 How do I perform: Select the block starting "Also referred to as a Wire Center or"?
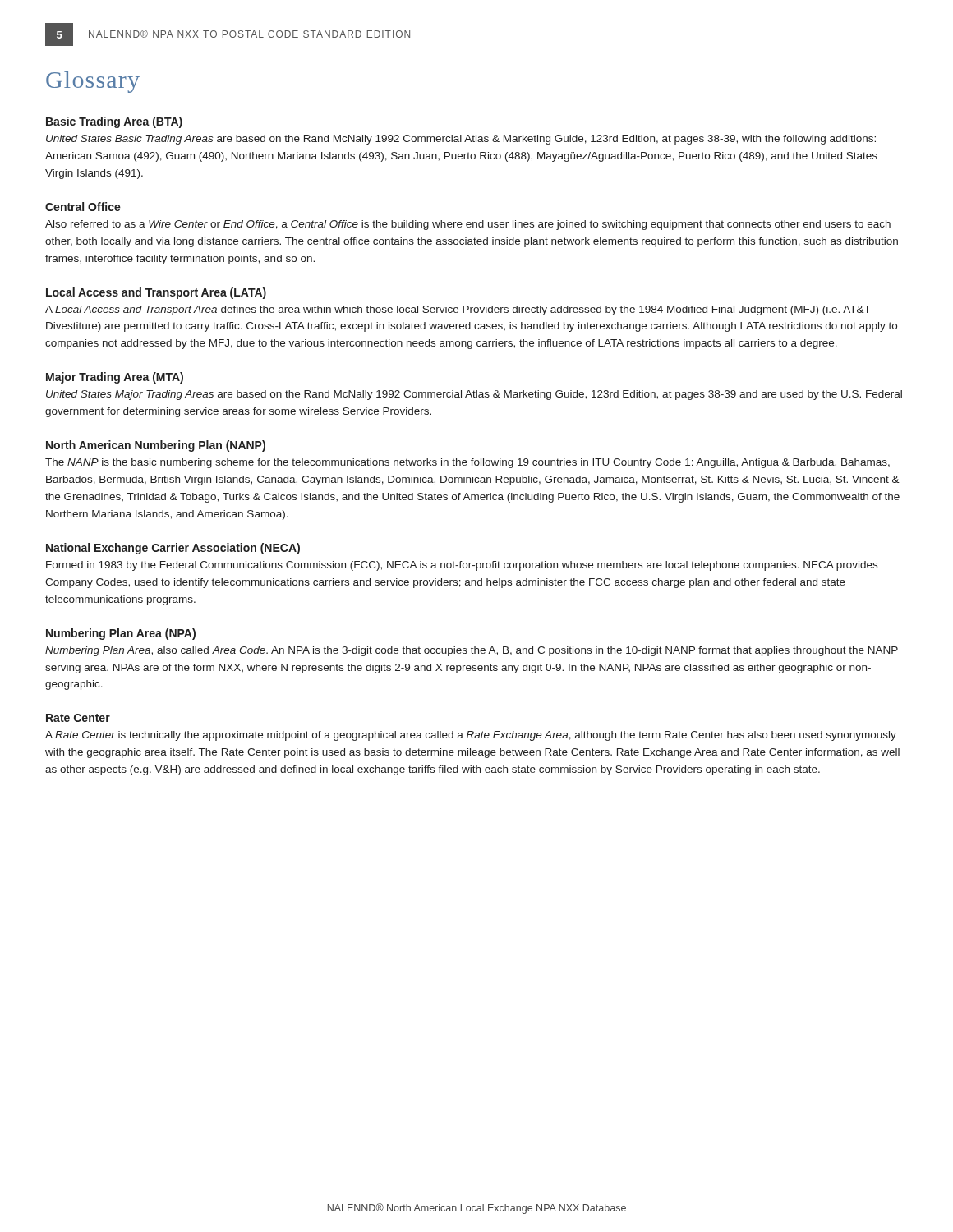click(x=472, y=241)
